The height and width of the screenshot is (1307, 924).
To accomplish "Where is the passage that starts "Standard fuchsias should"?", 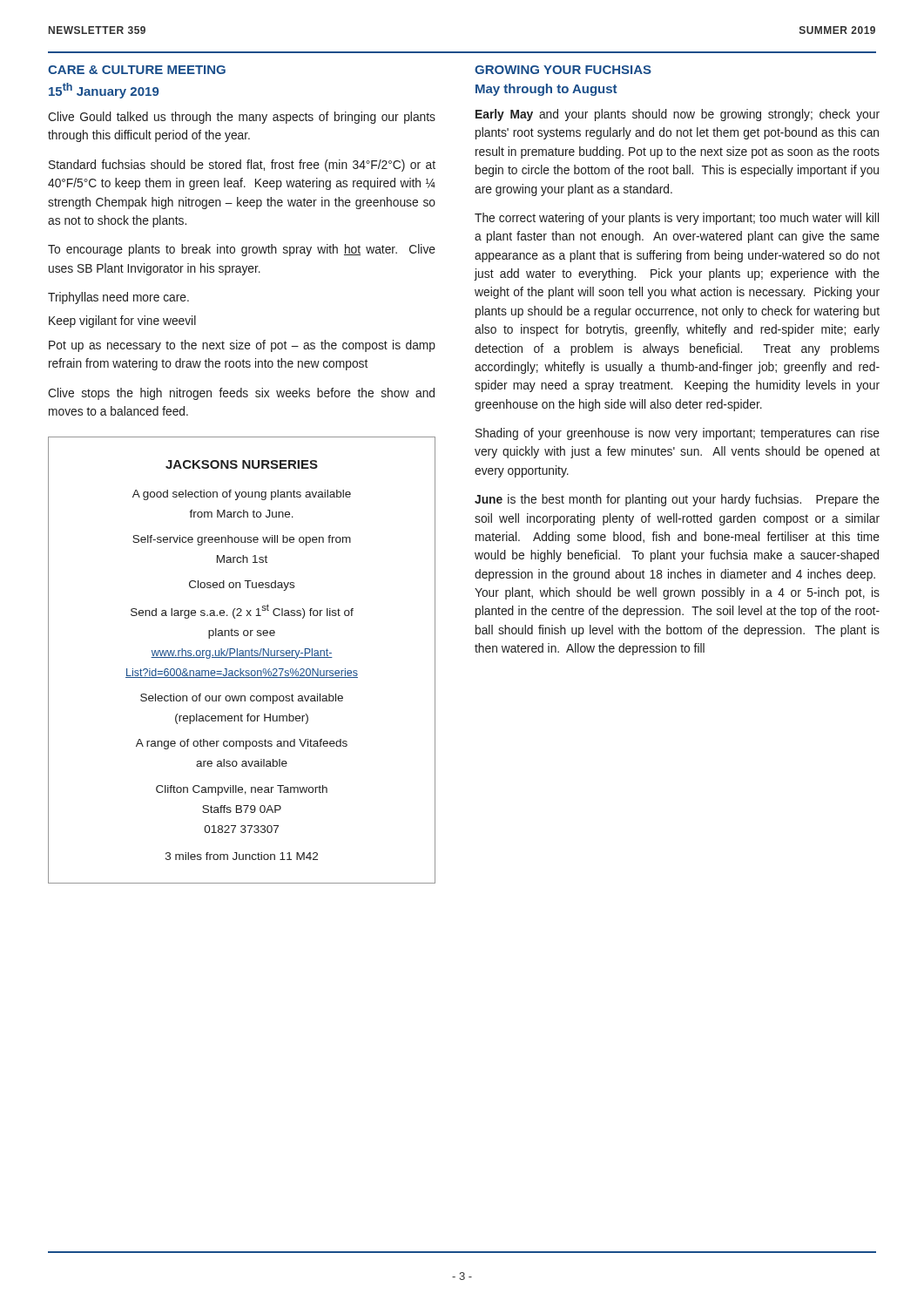I will [242, 193].
